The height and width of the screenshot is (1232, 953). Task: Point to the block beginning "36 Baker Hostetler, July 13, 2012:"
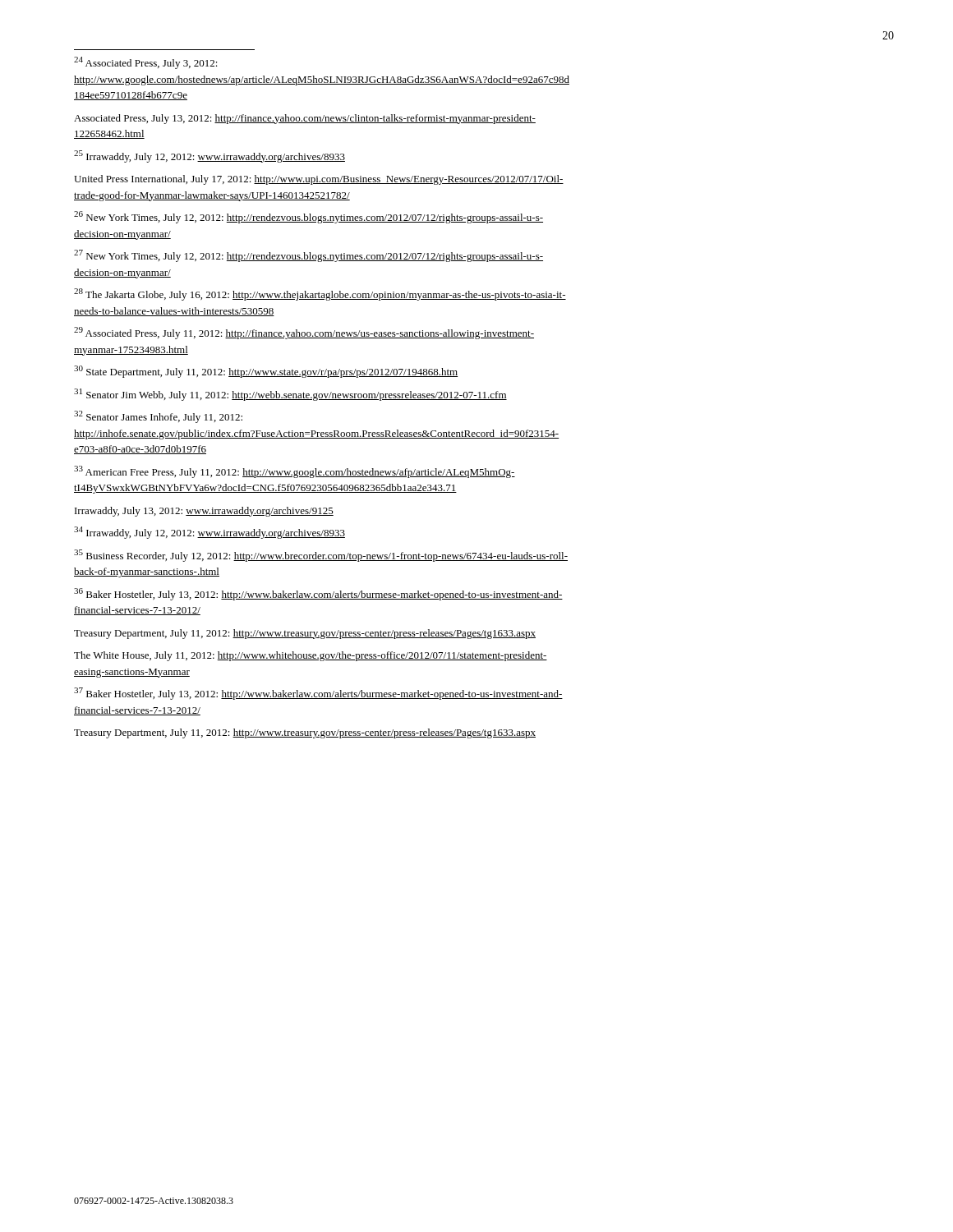tap(318, 601)
